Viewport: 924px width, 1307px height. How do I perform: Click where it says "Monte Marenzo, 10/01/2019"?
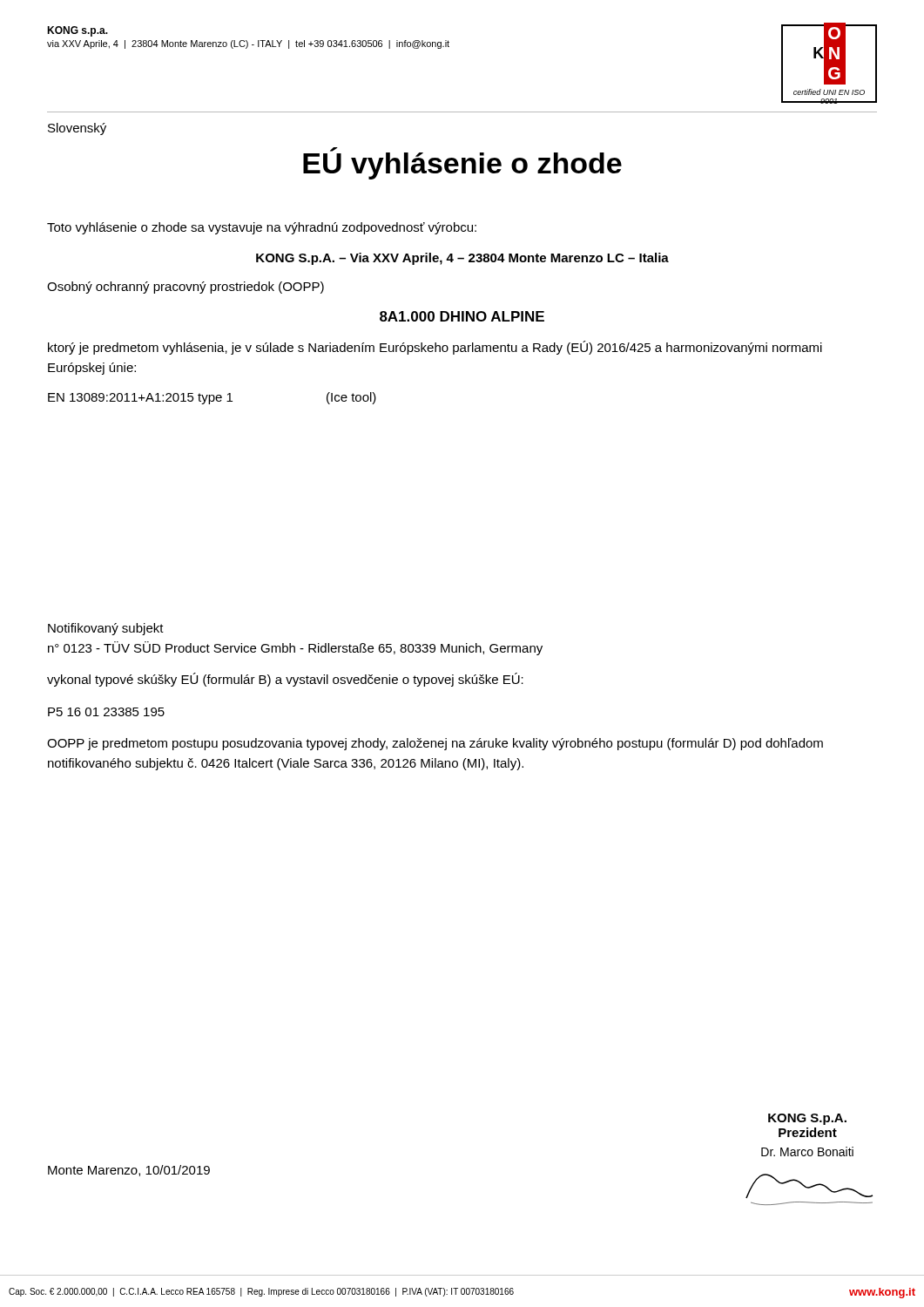129,1170
